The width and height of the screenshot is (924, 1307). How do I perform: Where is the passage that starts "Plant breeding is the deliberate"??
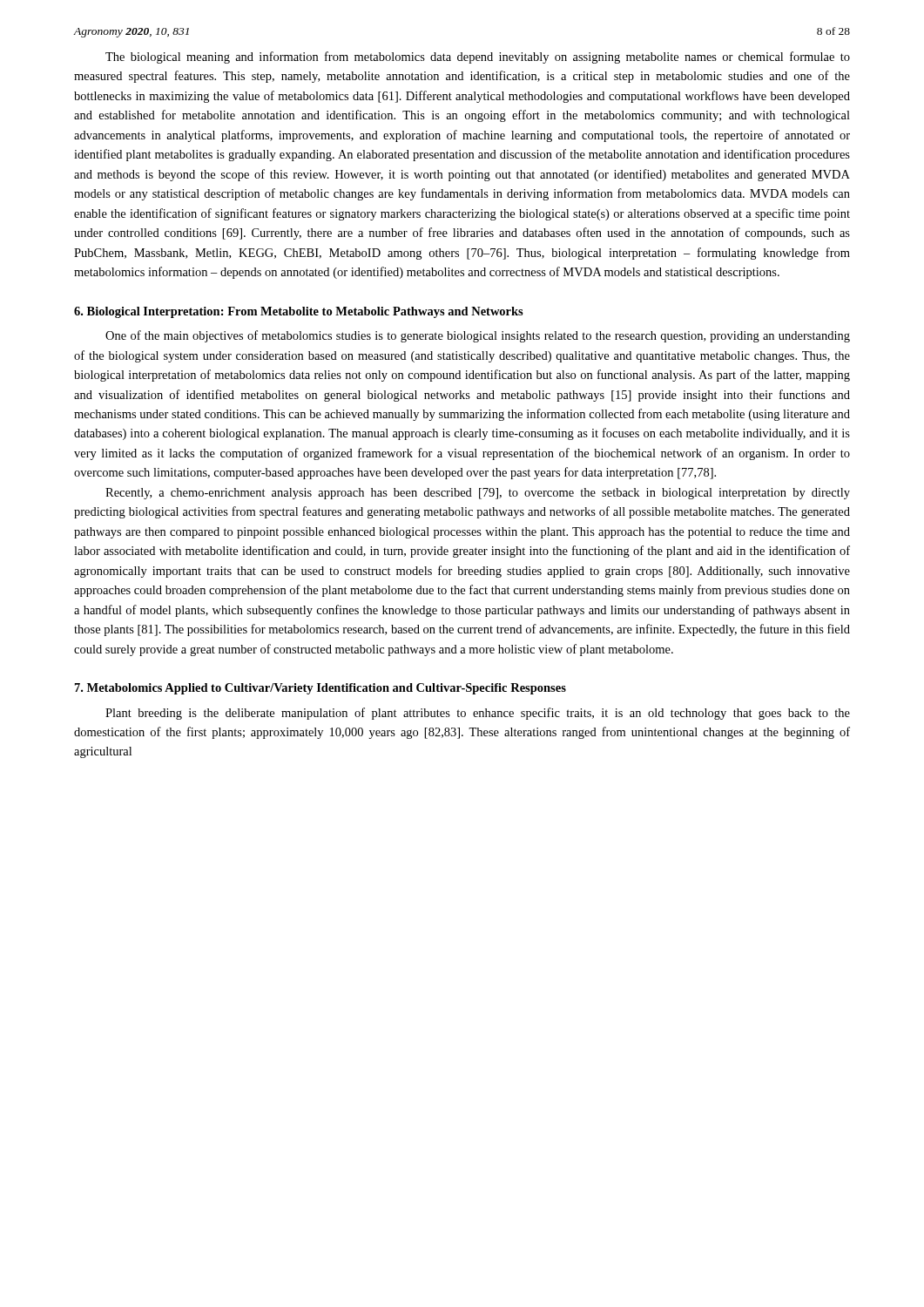462,732
